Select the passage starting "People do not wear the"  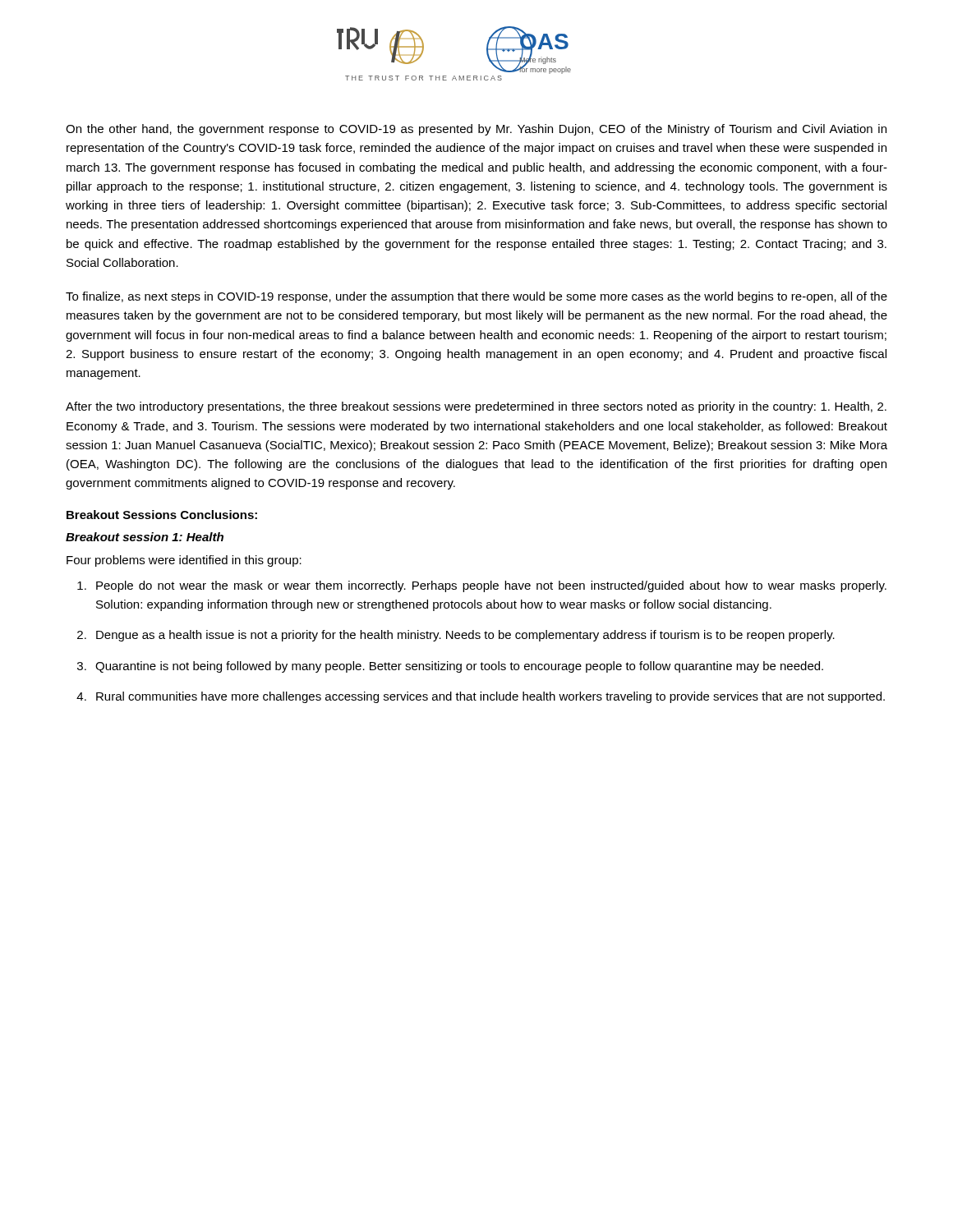491,595
